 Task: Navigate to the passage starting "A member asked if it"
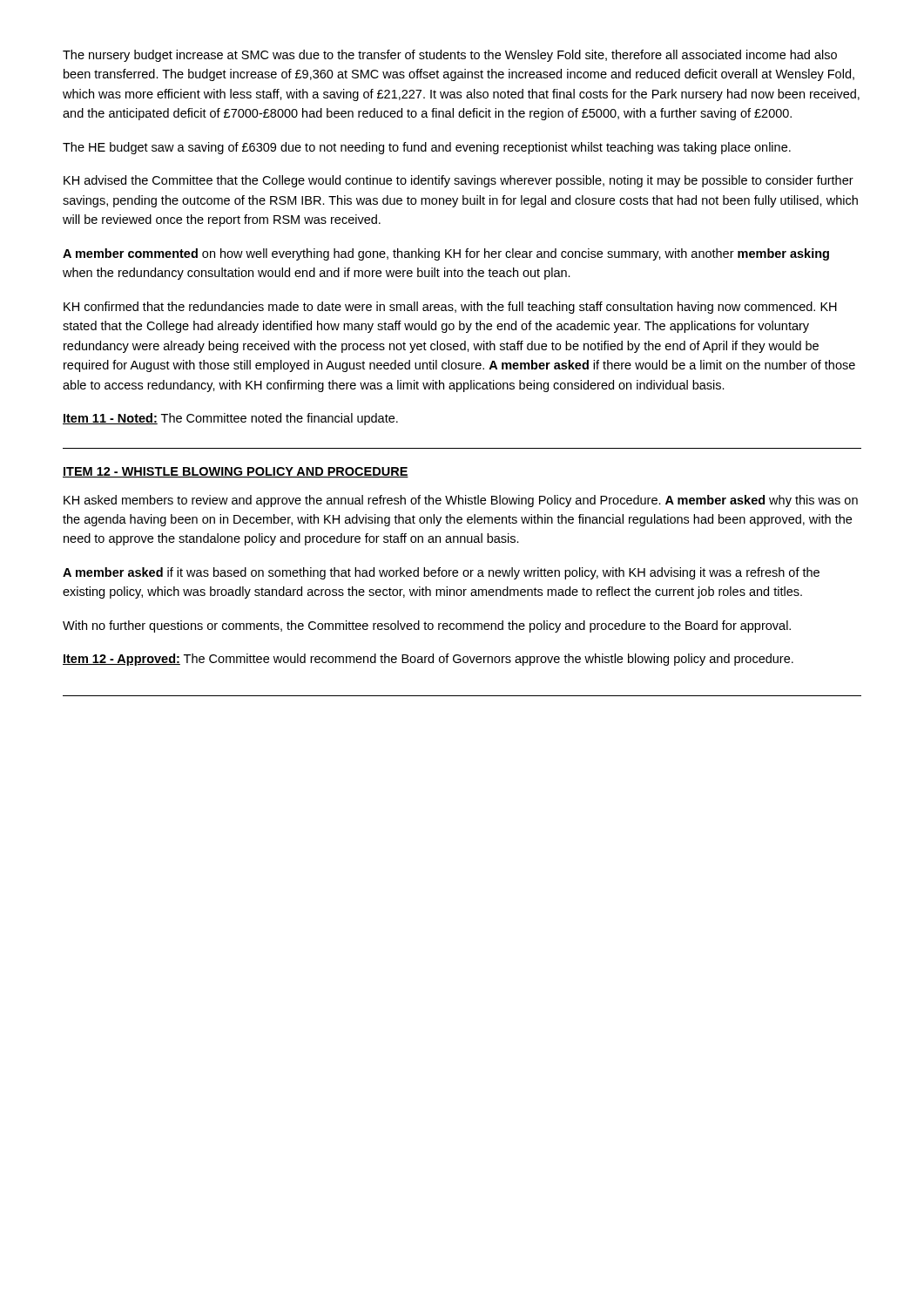point(441,582)
